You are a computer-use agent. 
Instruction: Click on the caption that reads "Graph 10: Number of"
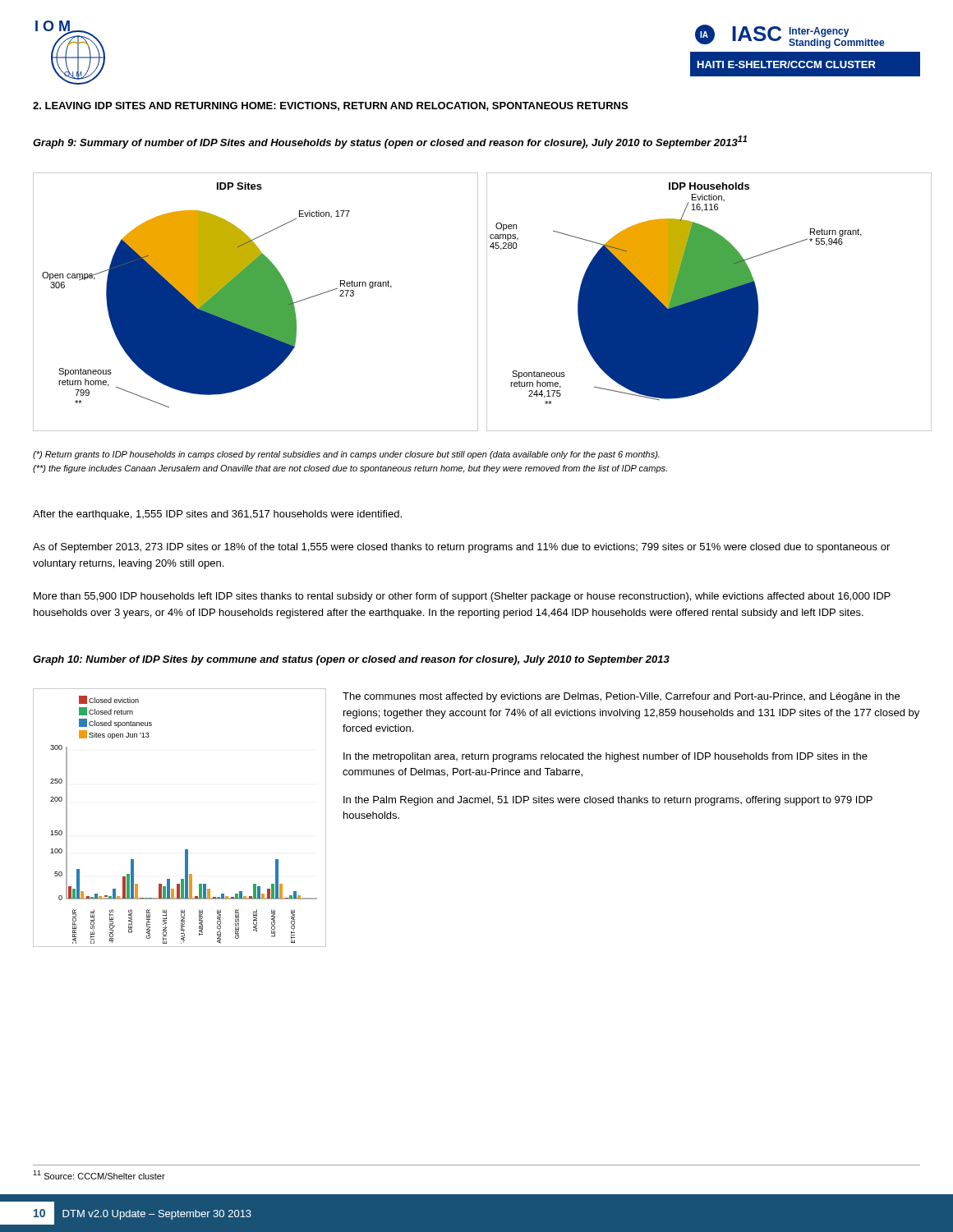(351, 659)
